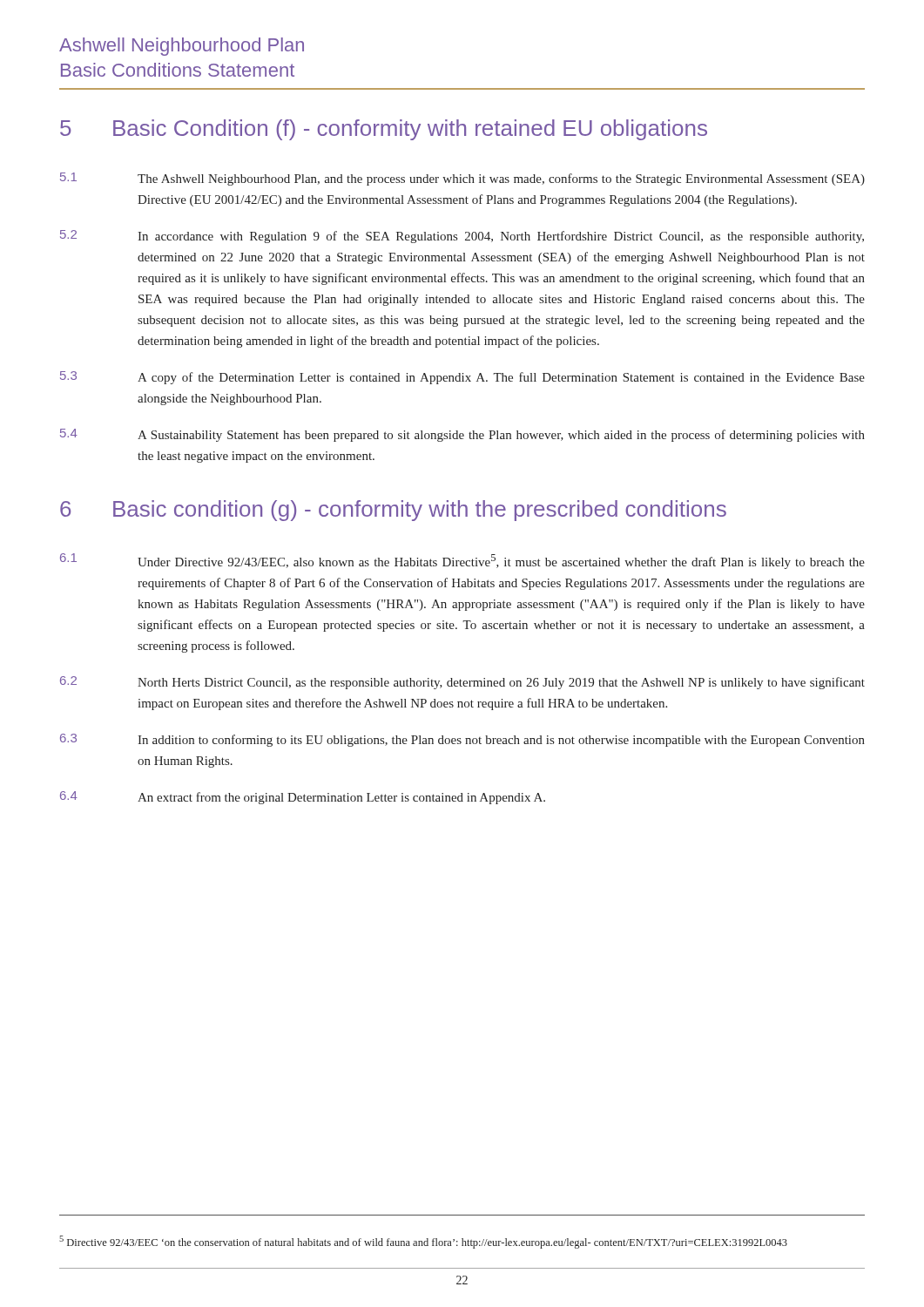Select the text block containing "4 A Sustainability"
Image resolution: width=924 pixels, height=1307 pixels.
462,445
